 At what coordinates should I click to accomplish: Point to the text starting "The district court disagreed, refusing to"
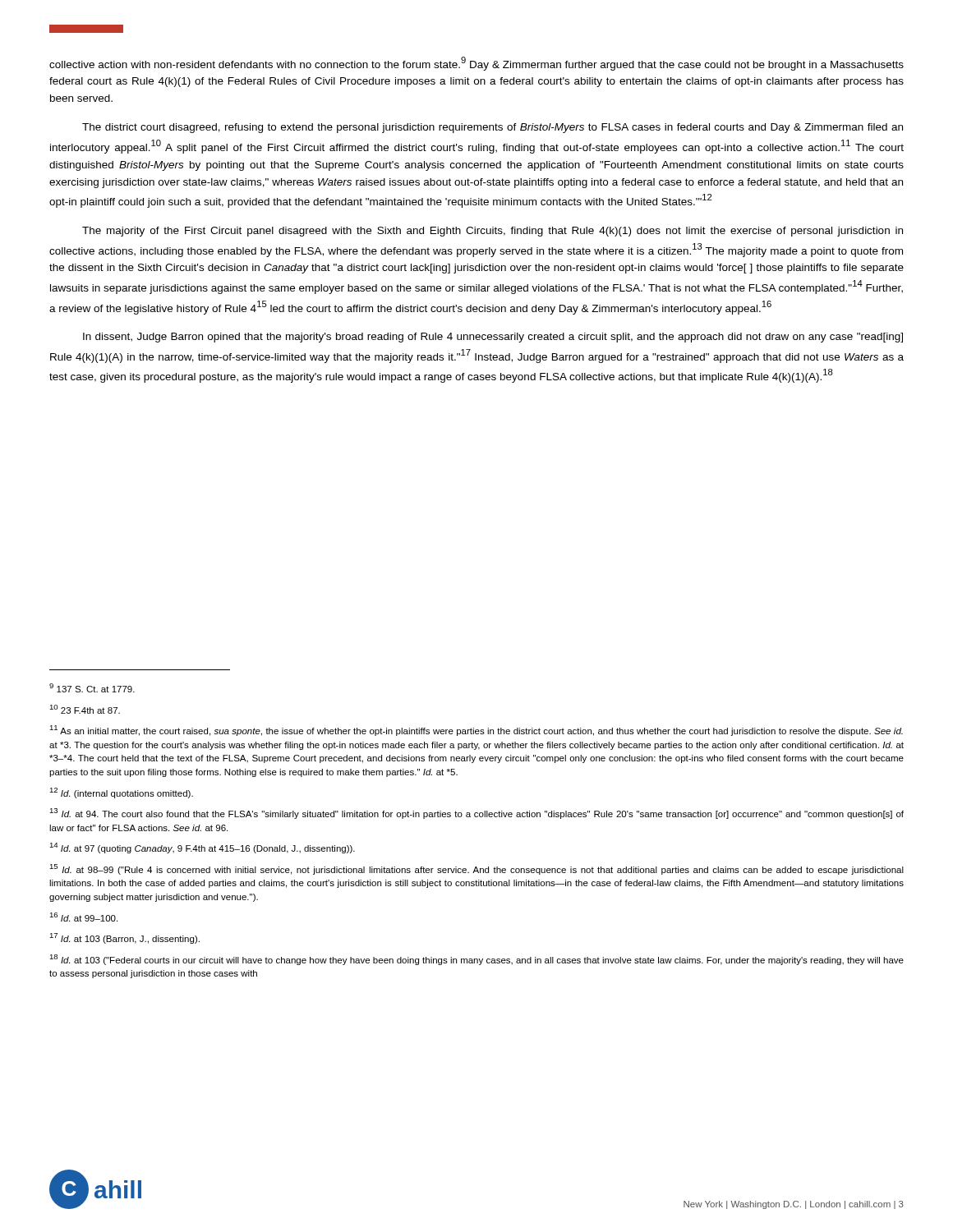(476, 164)
